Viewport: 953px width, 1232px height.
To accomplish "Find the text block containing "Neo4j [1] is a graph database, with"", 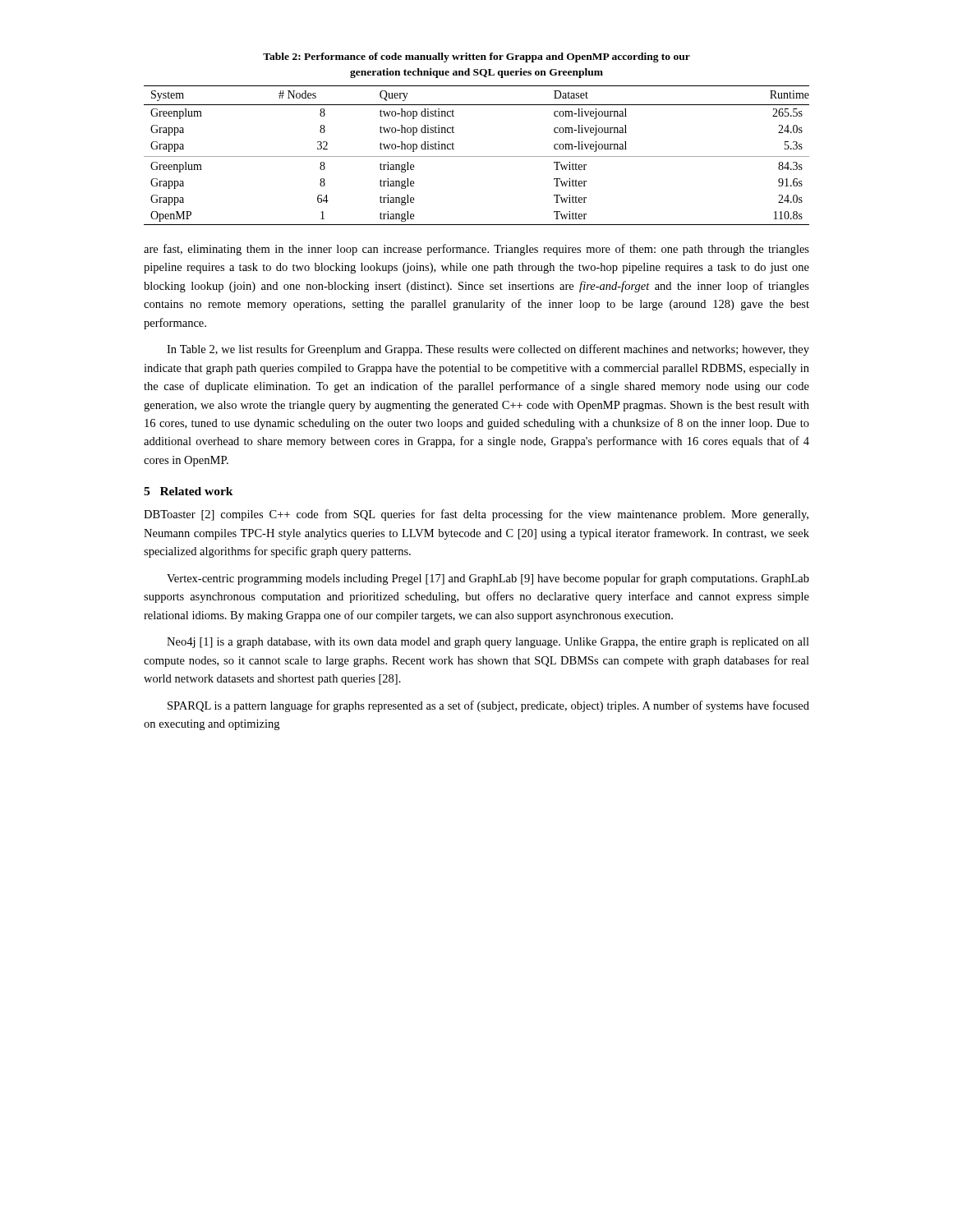I will [x=476, y=660].
